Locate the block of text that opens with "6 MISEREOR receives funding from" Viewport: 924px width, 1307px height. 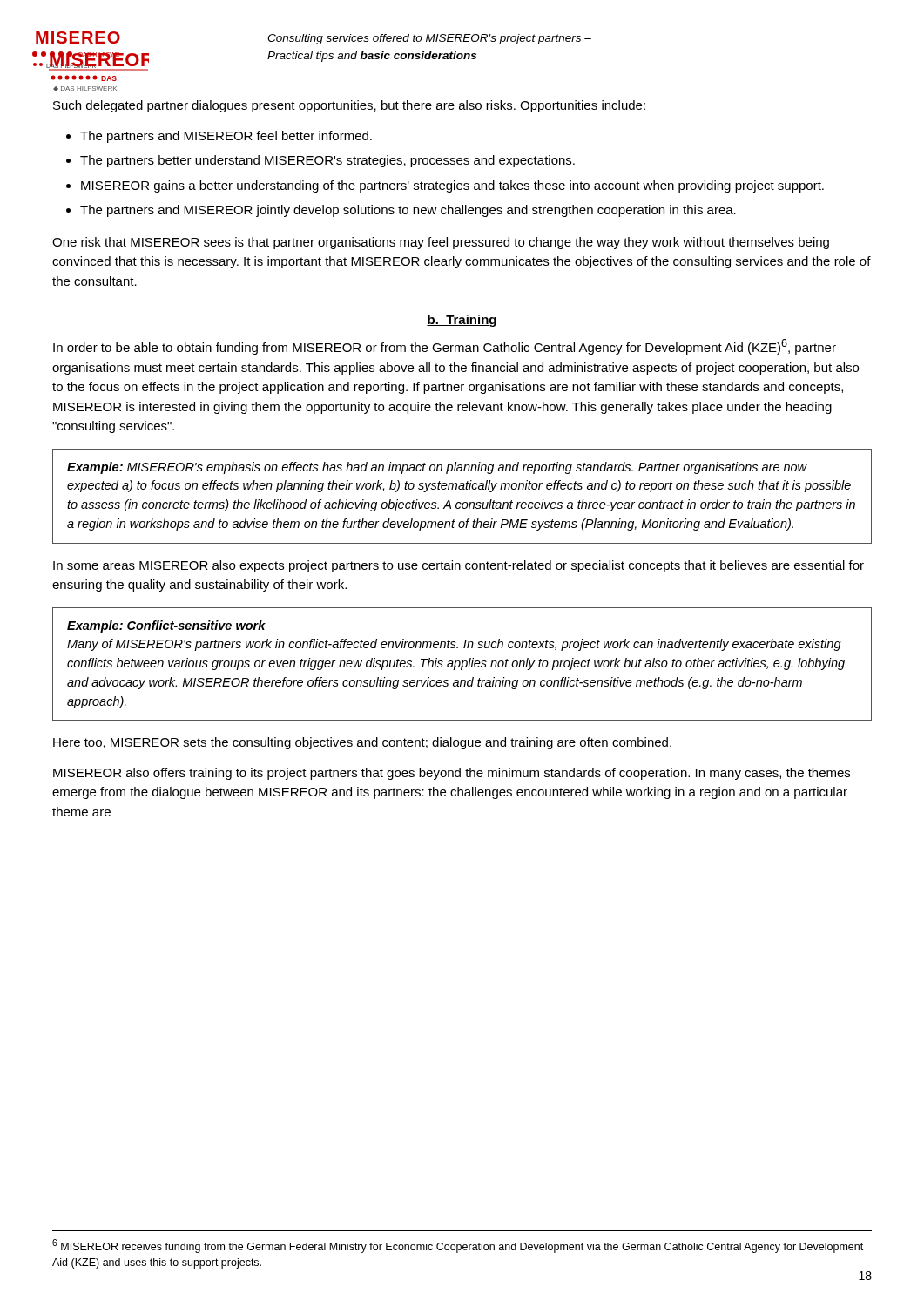click(x=458, y=1253)
